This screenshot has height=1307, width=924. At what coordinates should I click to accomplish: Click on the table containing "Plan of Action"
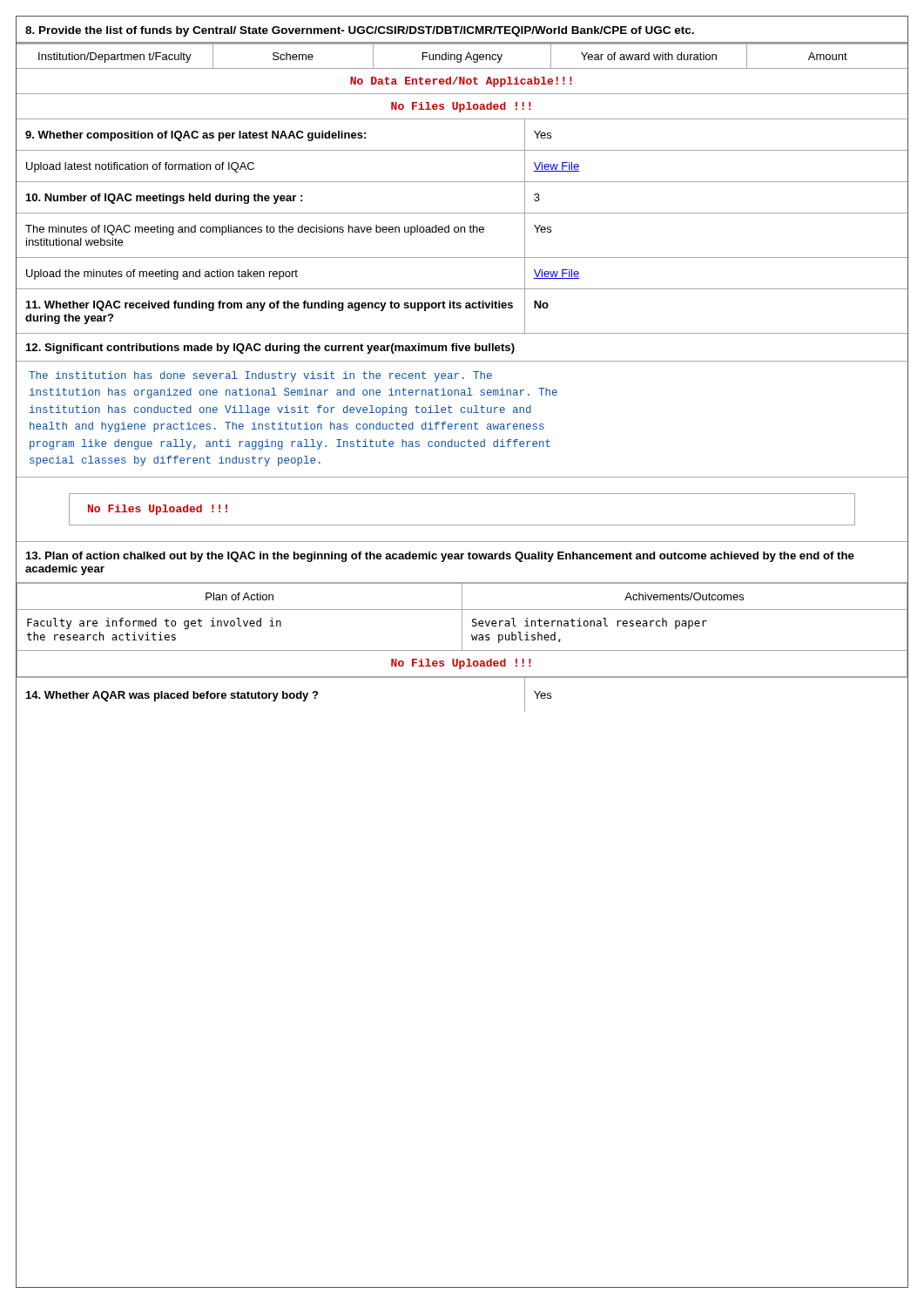pos(462,630)
